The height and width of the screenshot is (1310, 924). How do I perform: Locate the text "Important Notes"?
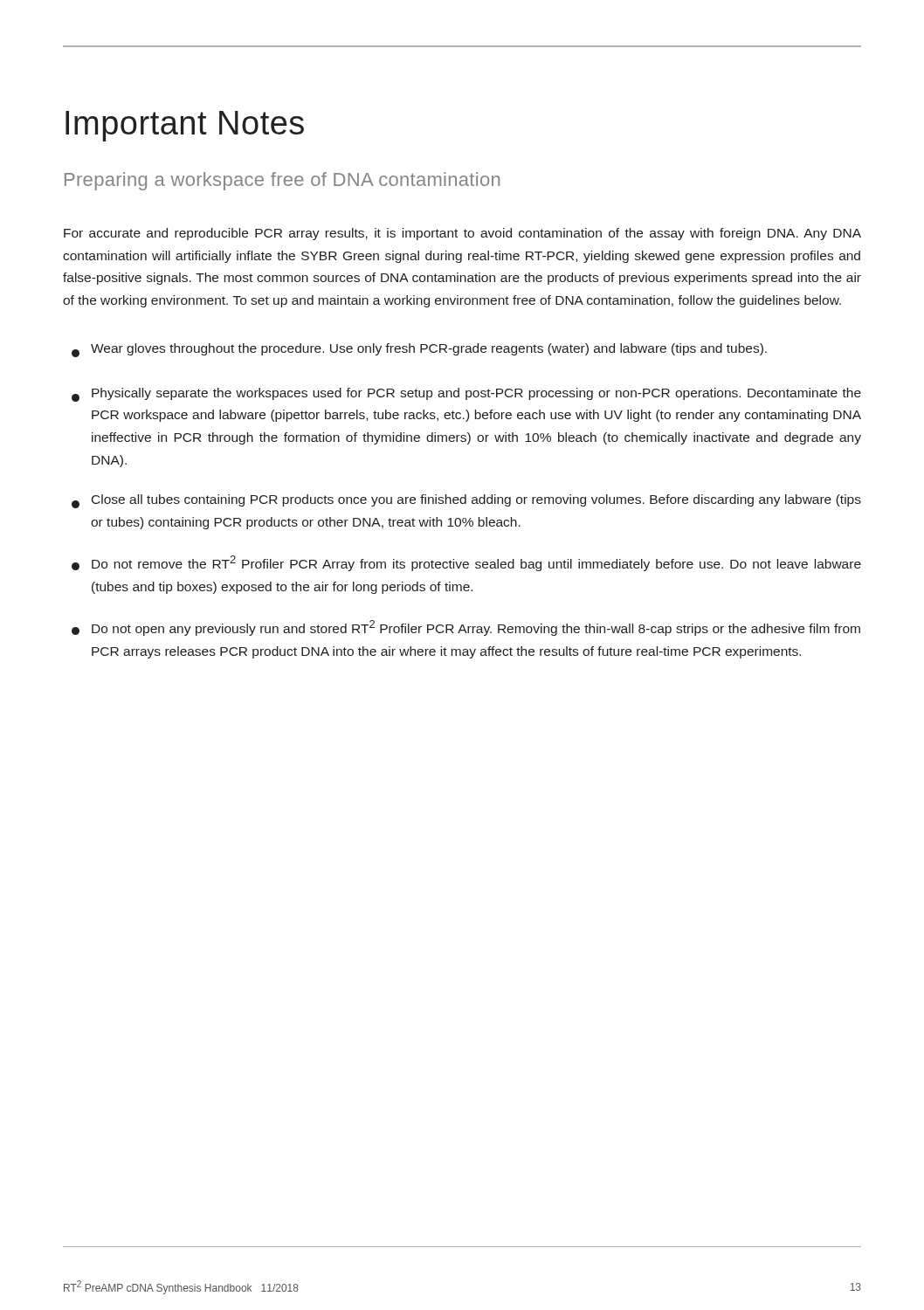(184, 123)
